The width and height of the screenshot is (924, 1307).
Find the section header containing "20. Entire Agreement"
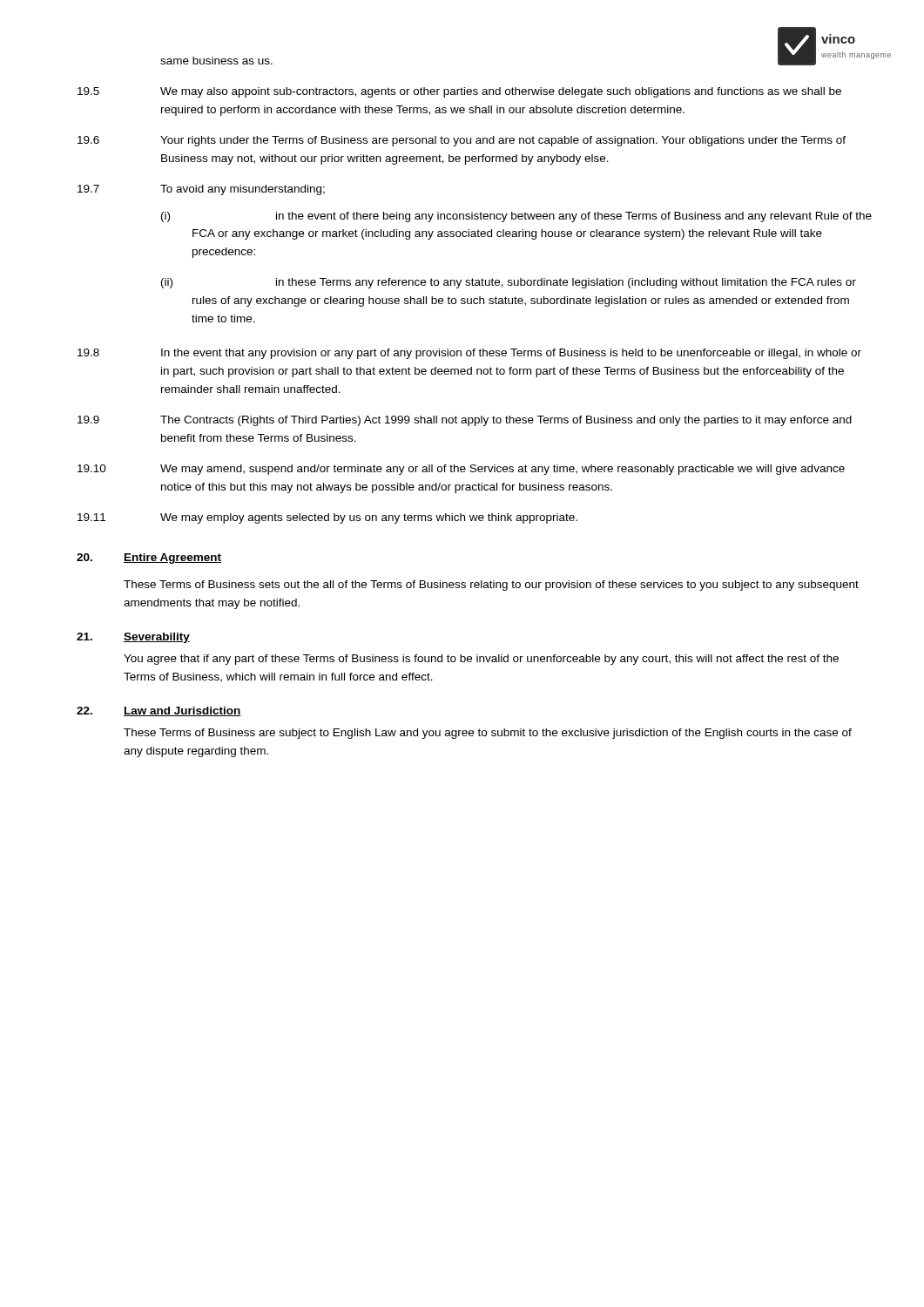coord(149,559)
